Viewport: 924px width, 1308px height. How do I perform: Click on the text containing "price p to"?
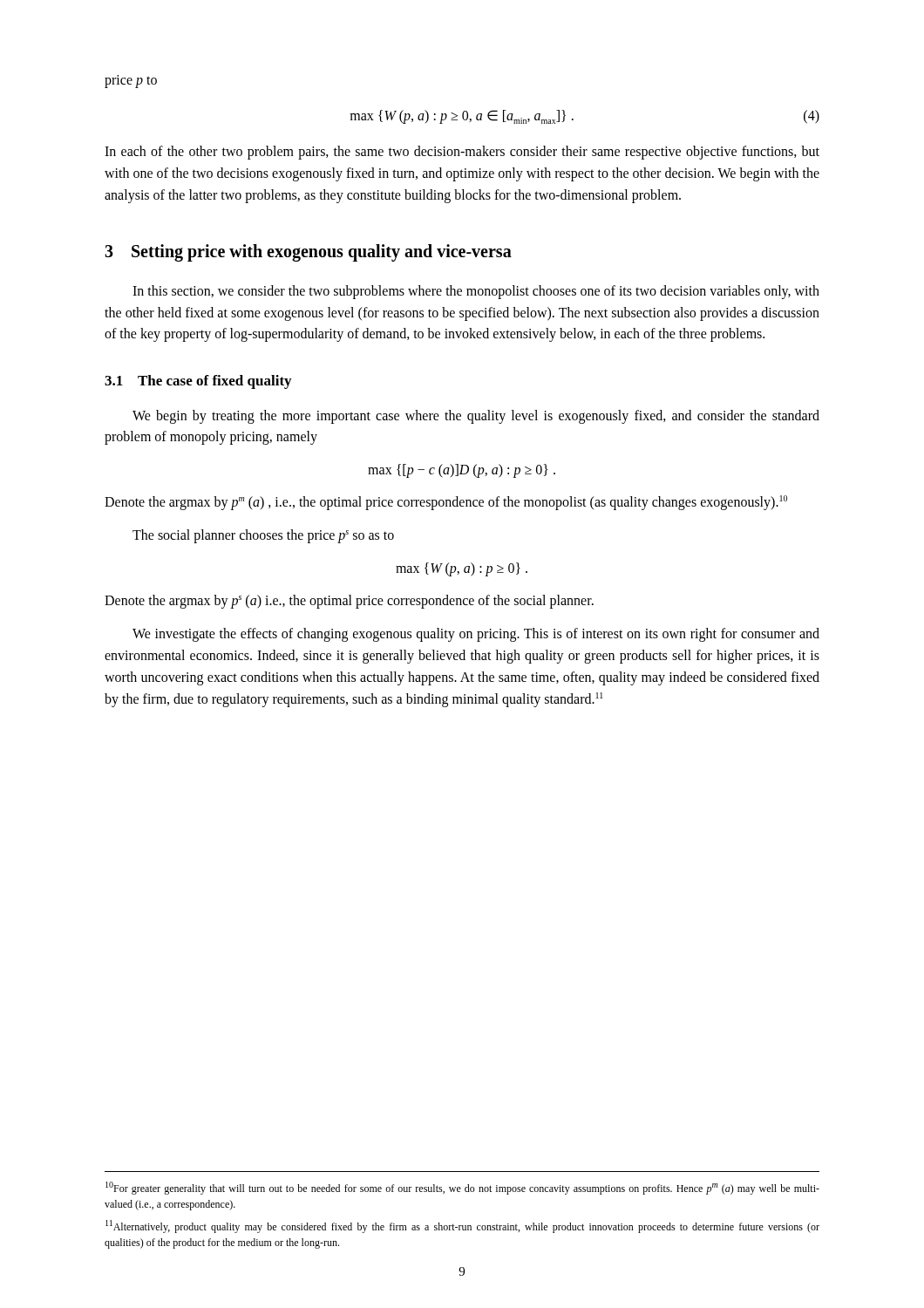[131, 80]
